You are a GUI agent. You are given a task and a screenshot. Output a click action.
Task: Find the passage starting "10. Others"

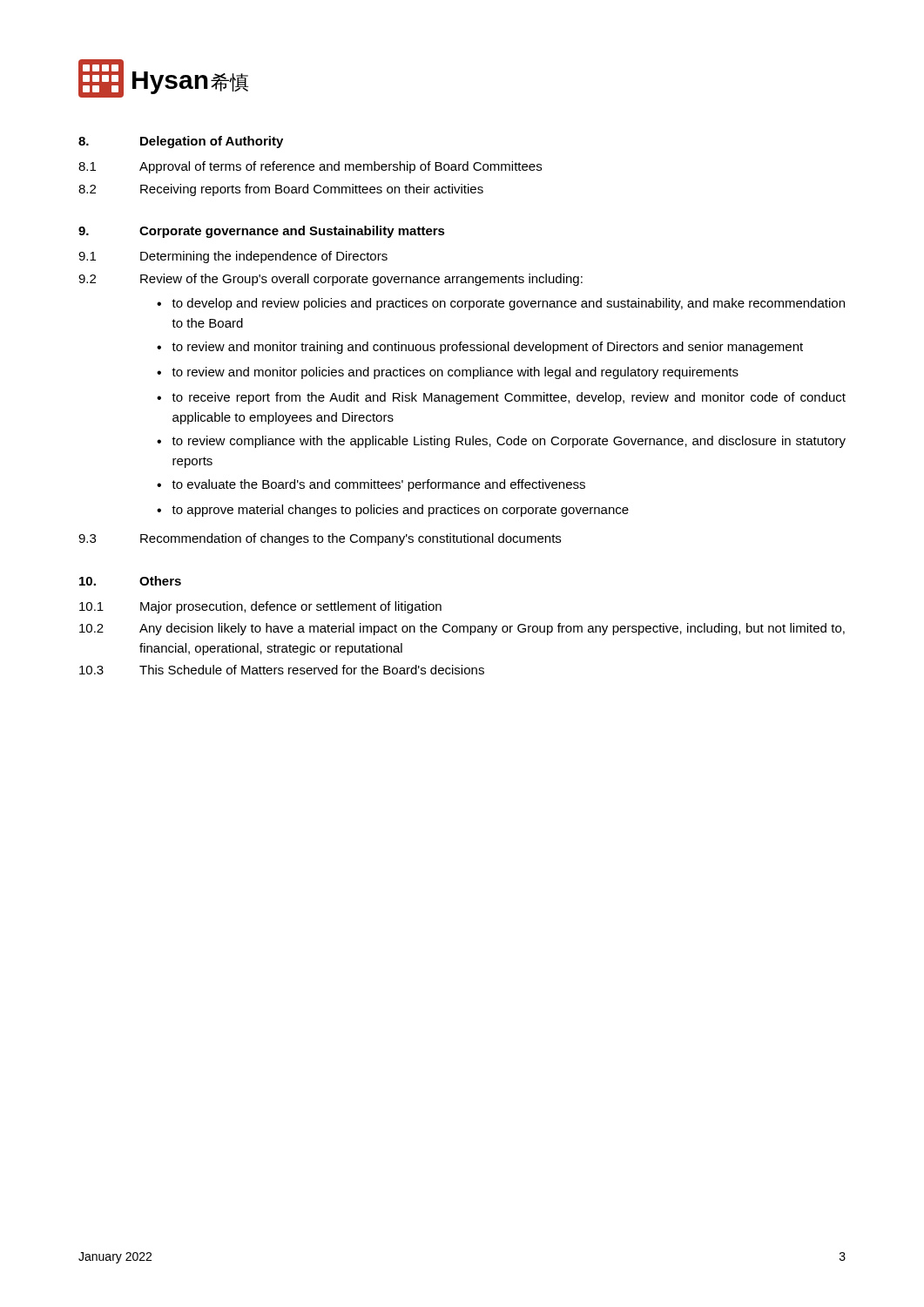click(130, 580)
